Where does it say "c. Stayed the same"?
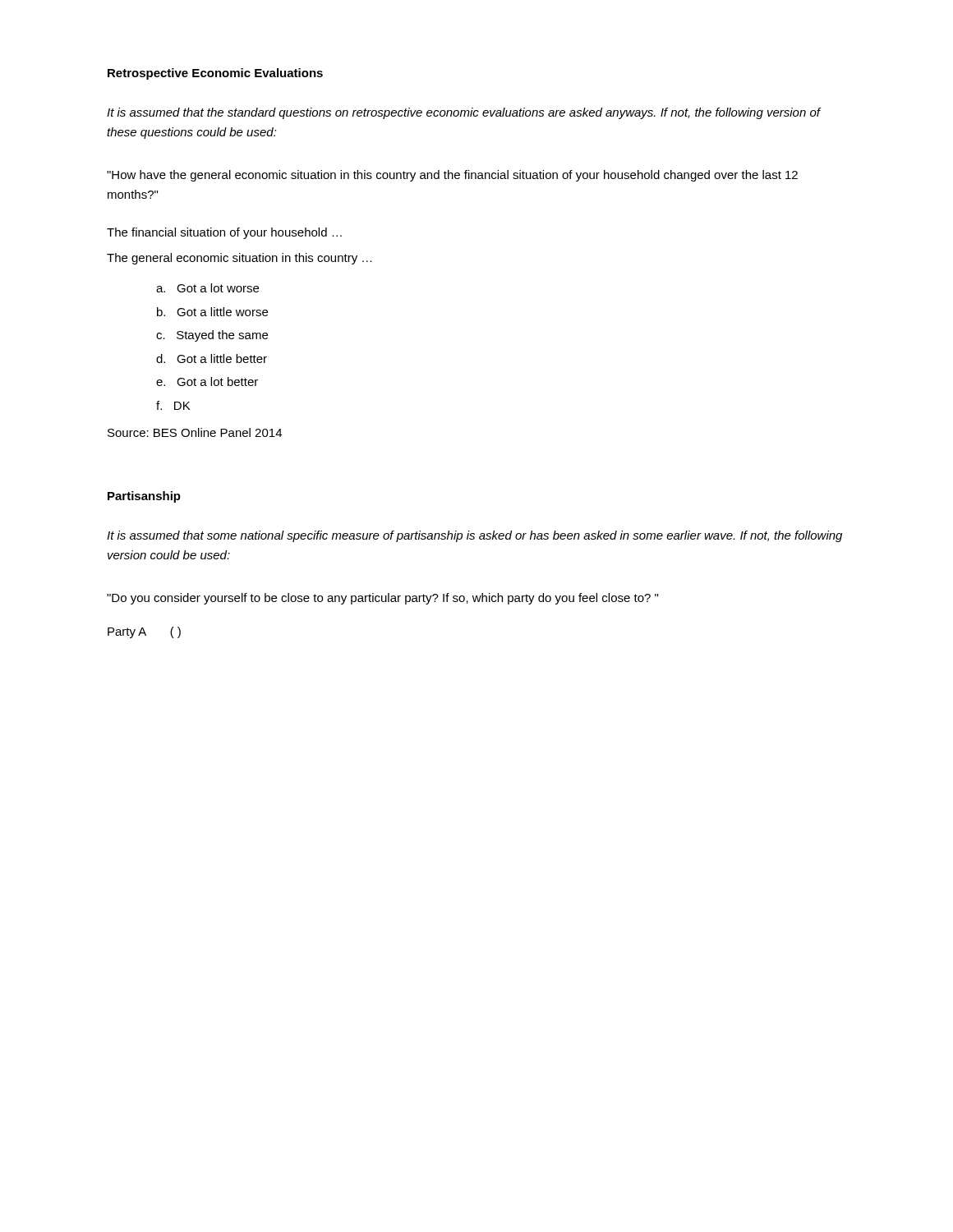953x1232 pixels. (x=212, y=335)
